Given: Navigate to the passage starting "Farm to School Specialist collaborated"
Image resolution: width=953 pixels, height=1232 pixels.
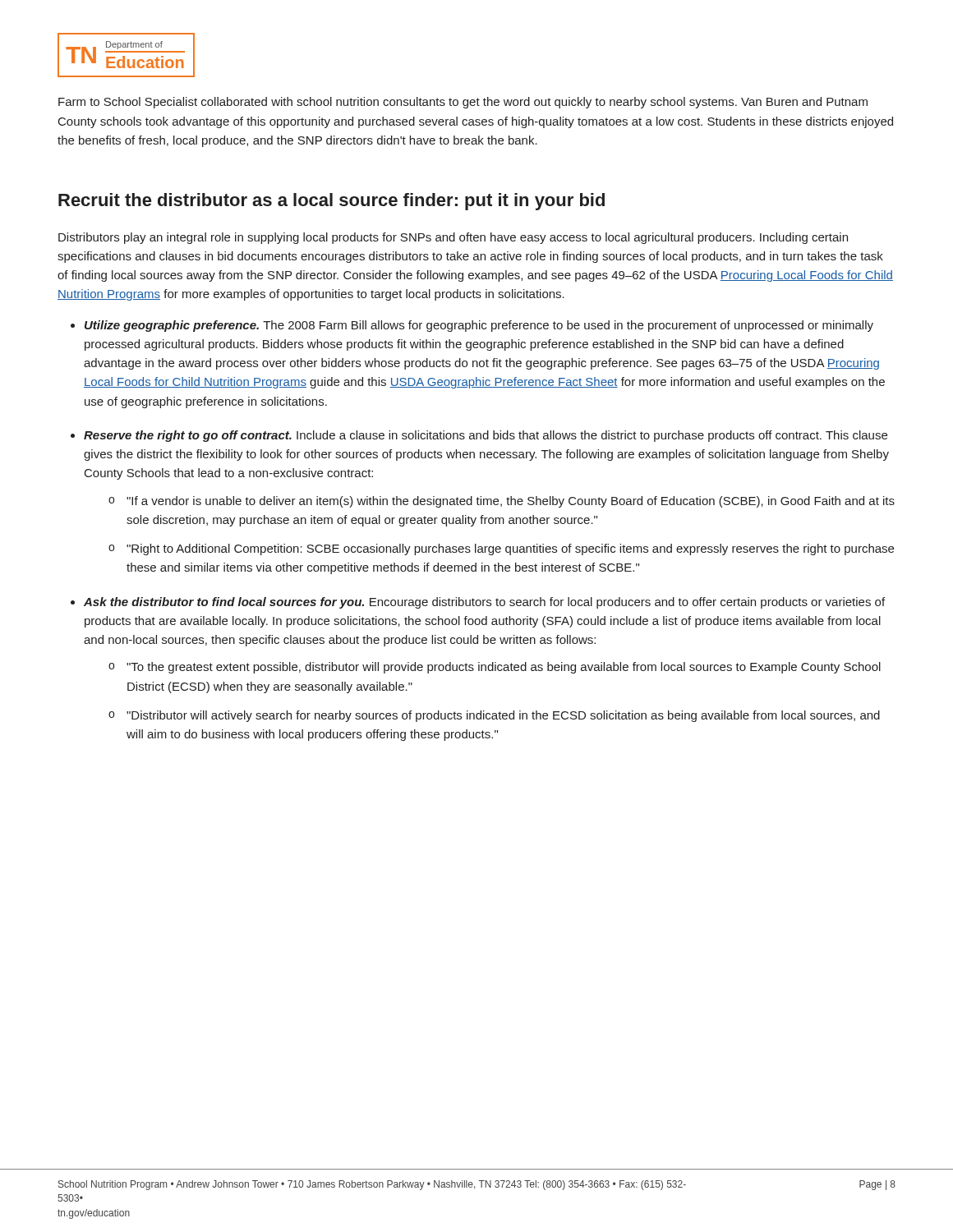Looking at the screenshot, I should pyautogui.click(x=476, y=121).
